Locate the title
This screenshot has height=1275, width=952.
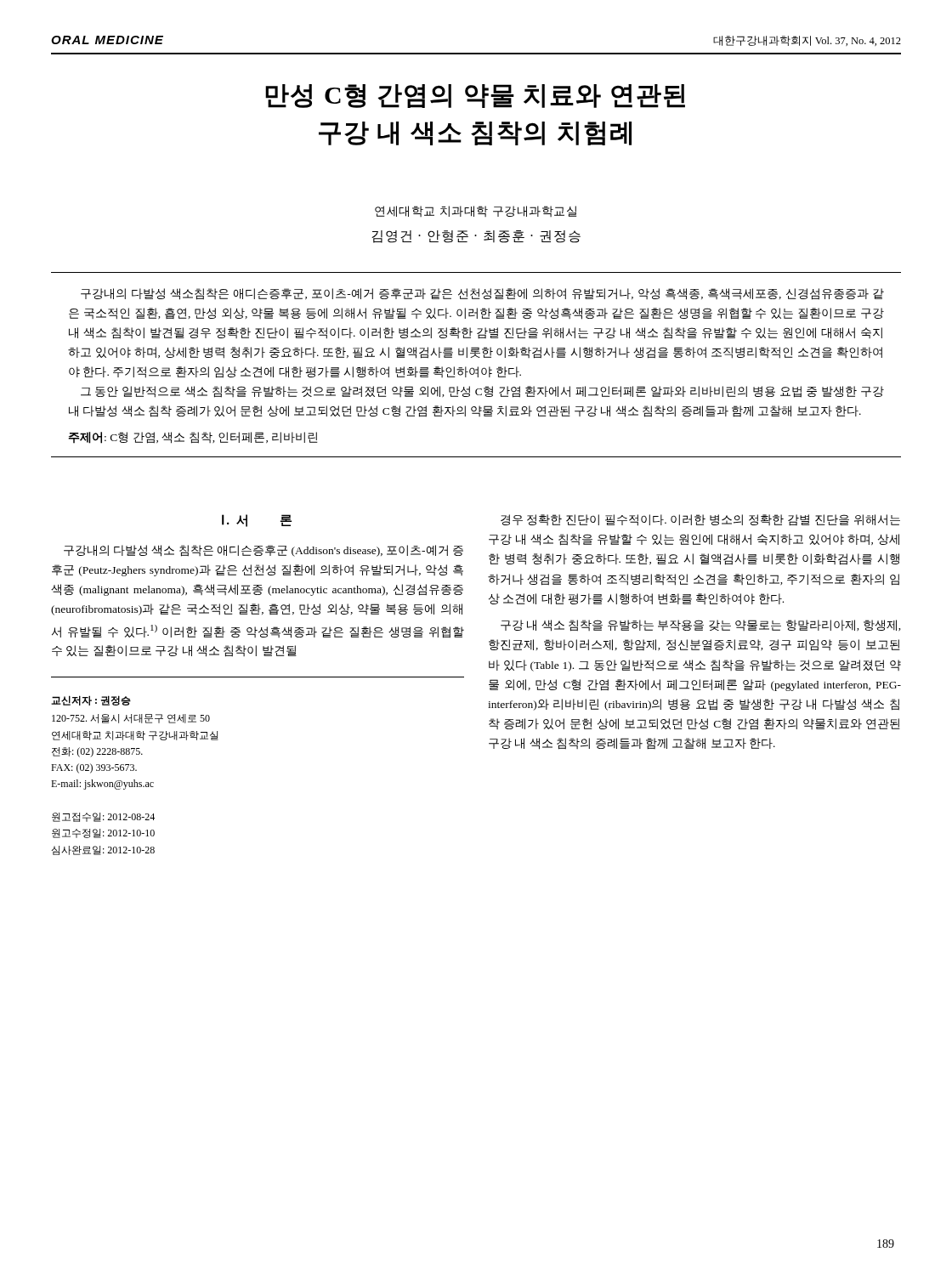click(476, 113)
